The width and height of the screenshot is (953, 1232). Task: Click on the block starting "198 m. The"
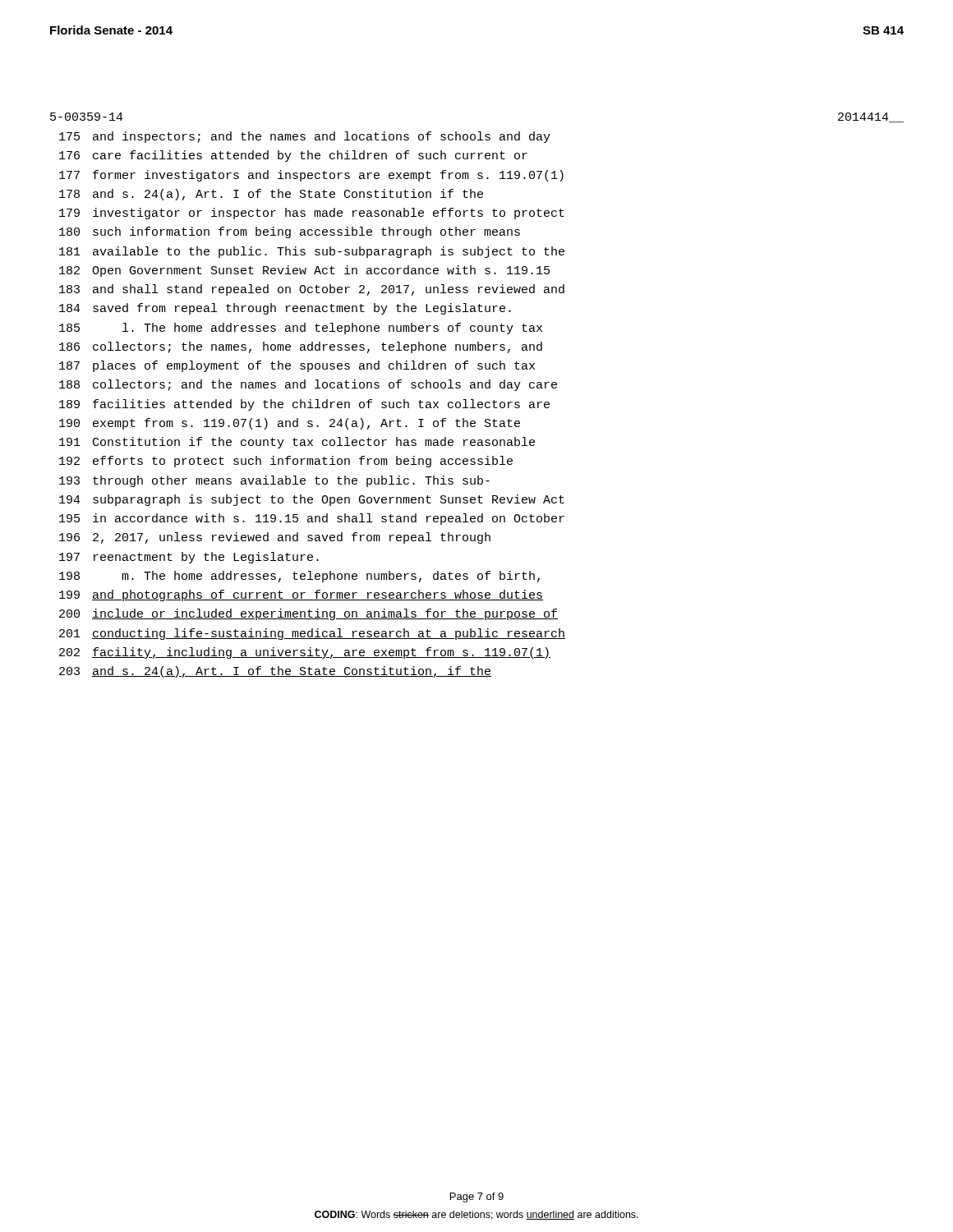point(476,625)
